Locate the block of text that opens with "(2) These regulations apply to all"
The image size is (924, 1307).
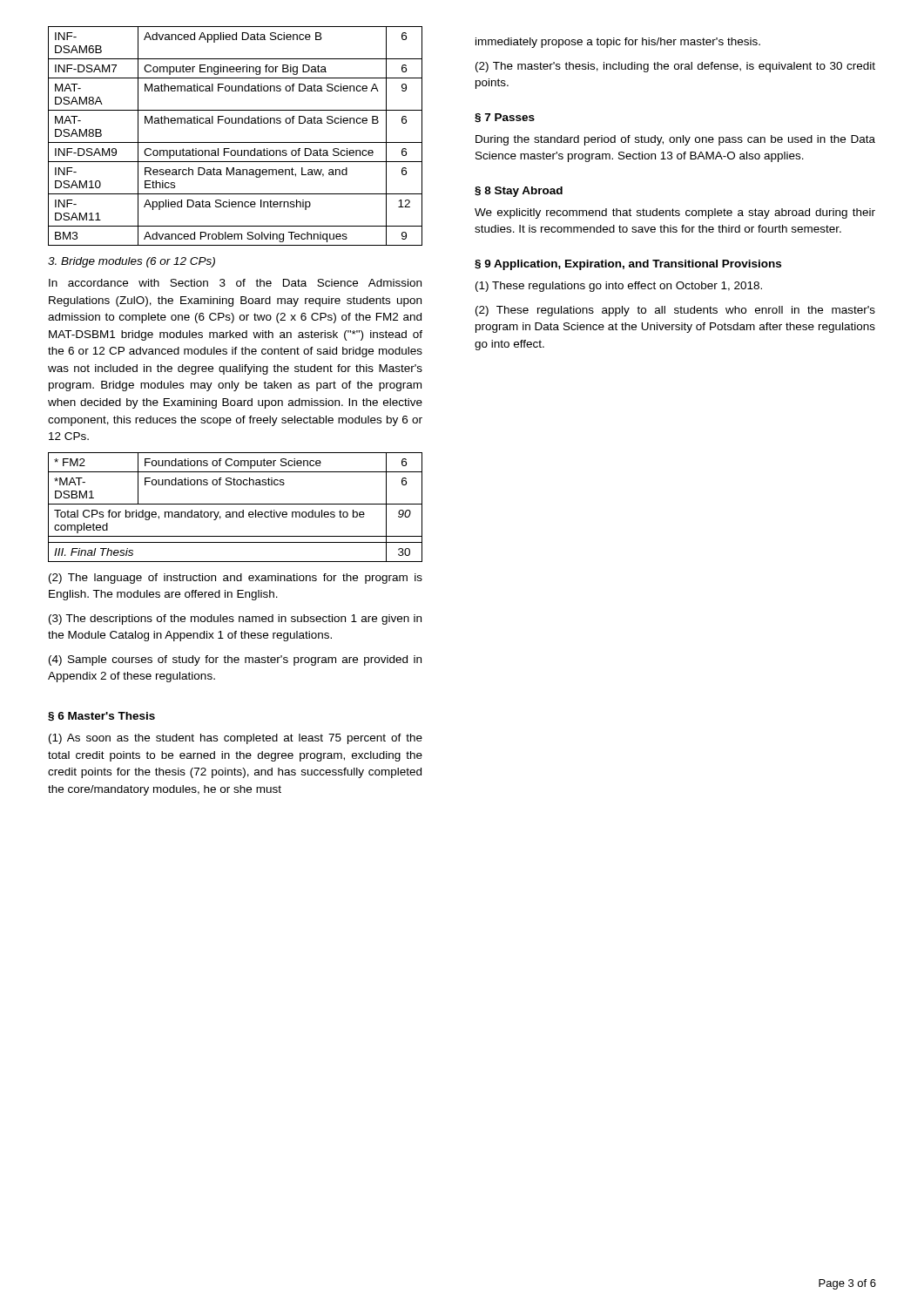click(x=675, y=326)
